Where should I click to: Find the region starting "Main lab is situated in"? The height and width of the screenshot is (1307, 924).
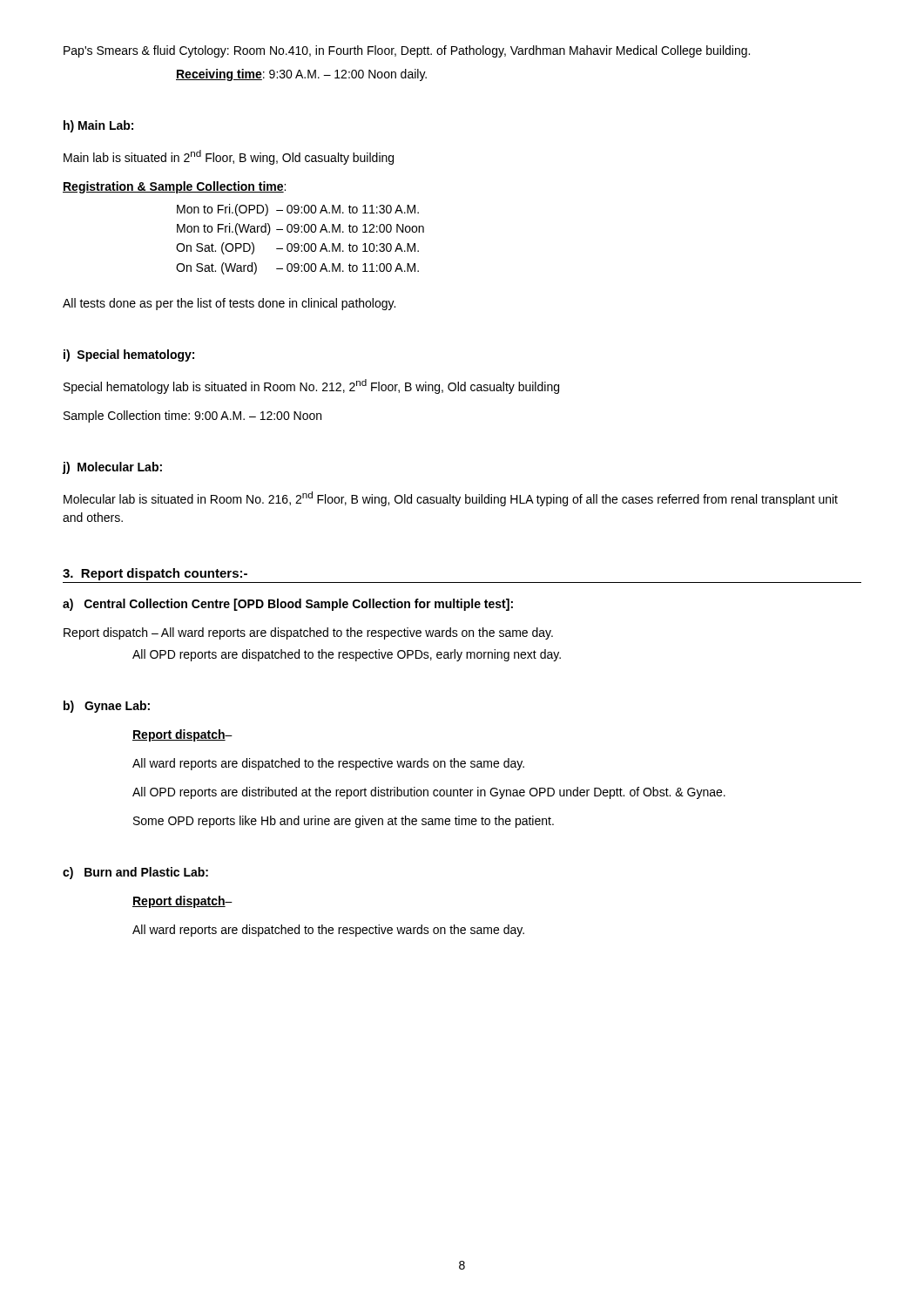[229, 156]
